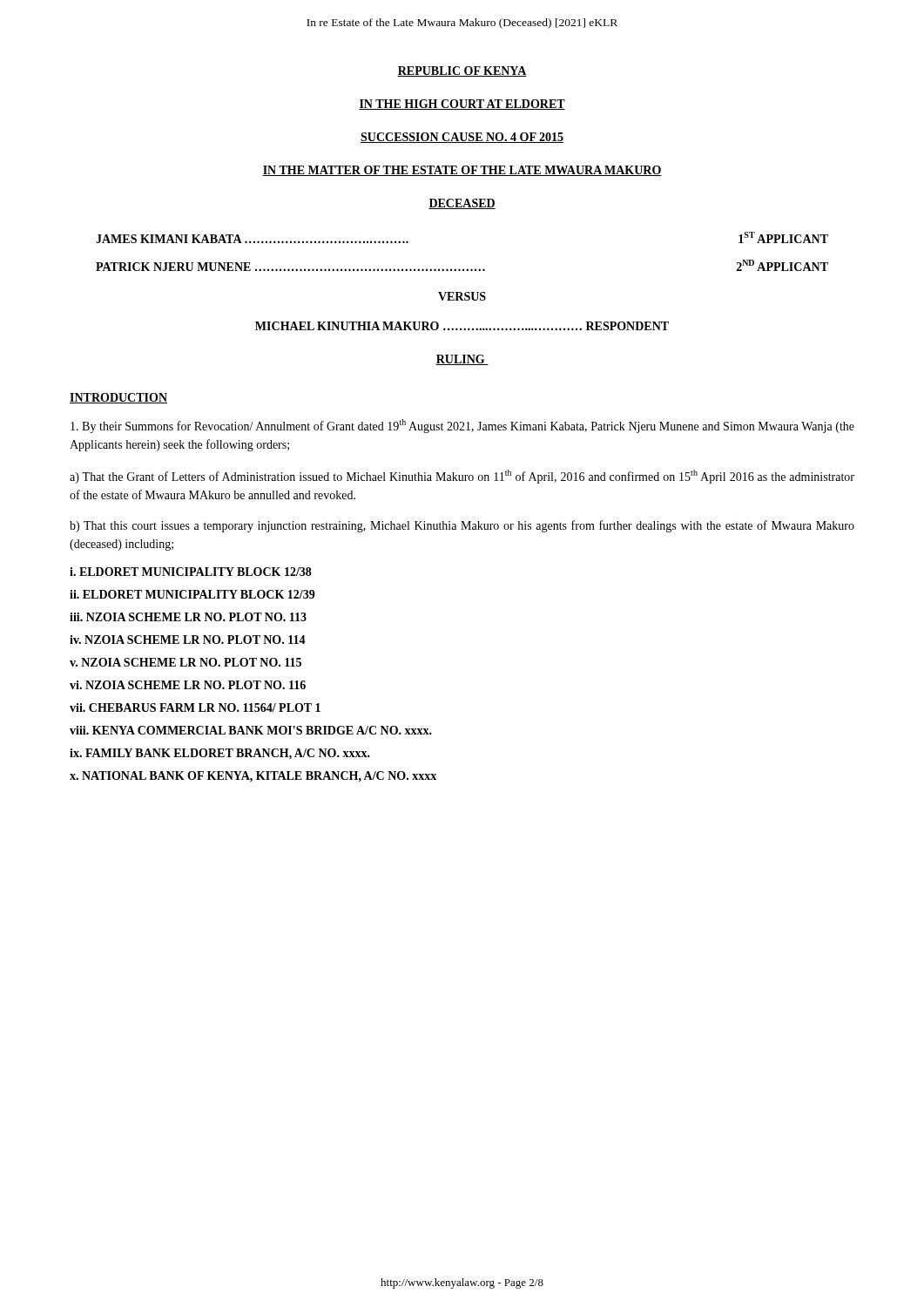Click the passage that begins "ix. FAMILY BANK ELDORET BRANCH, A/C NO."
The height and width of the screenshot is (1307, 924).
click(220, 753)
